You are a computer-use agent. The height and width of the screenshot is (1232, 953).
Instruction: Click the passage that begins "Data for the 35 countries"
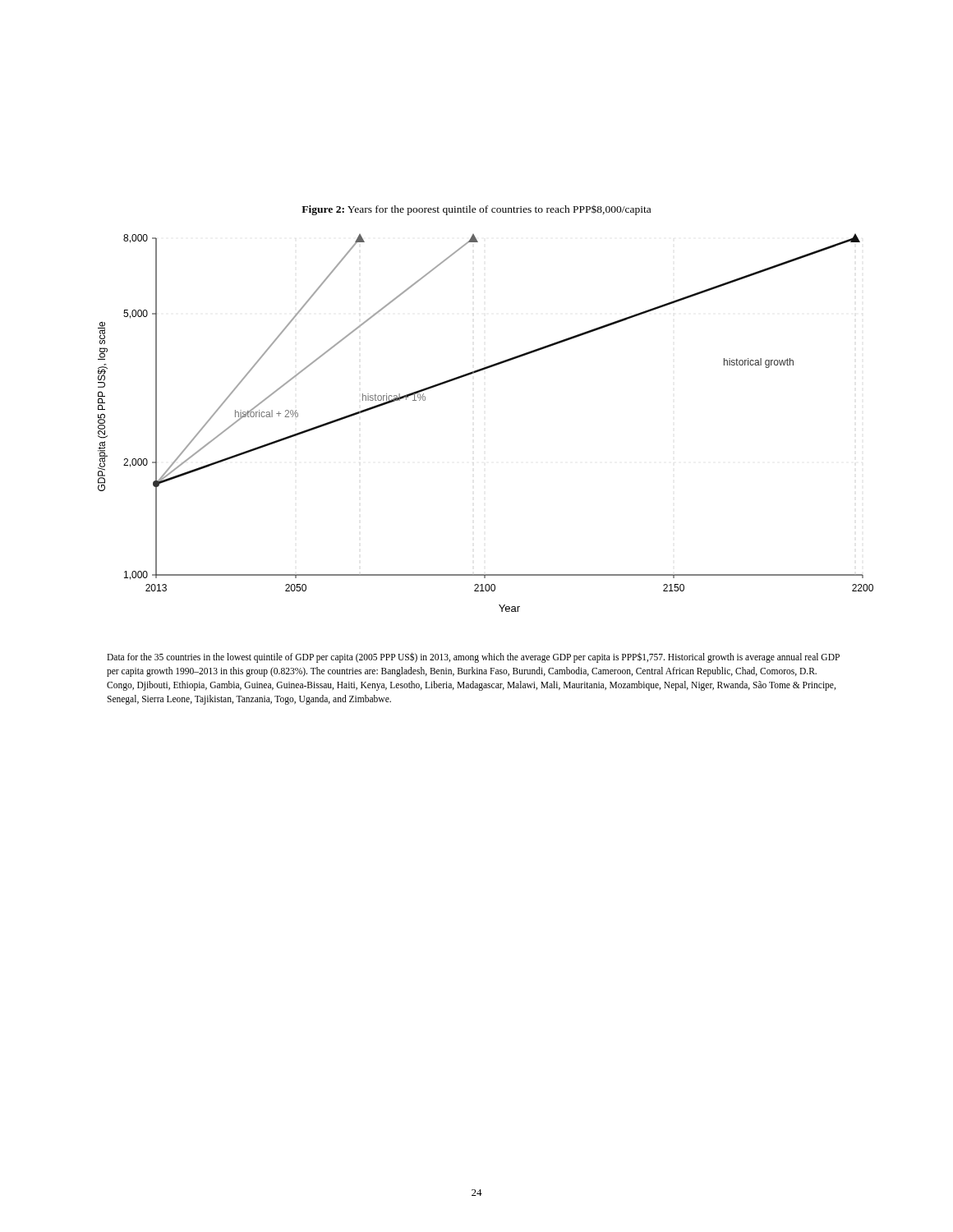pos(476,678)
